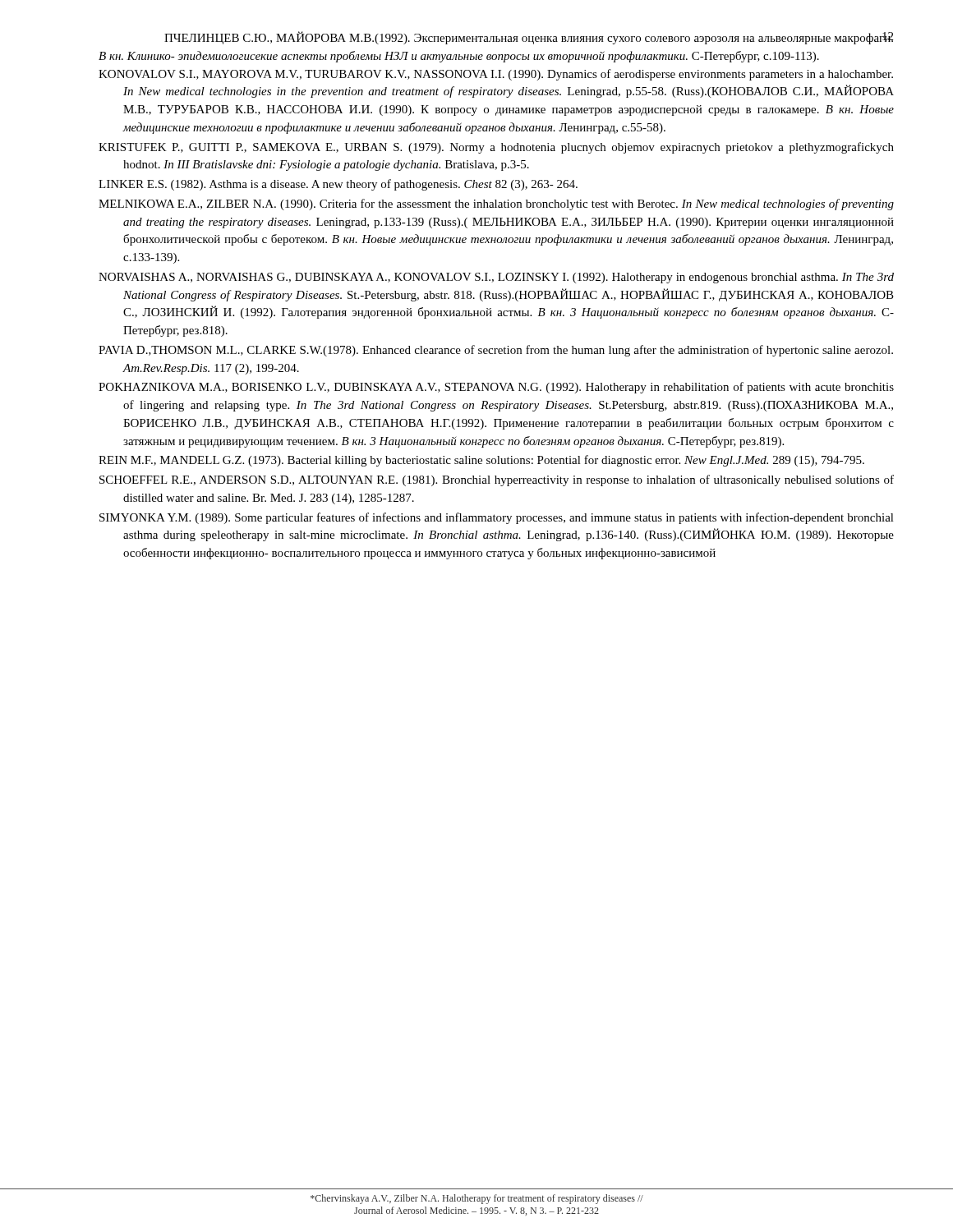Image resolution: width=953 pixels, height=1232 pixels.
Task: Click on the text block starting "KRISTUFEK P., GUITTI"
Action: coord(496,156)
